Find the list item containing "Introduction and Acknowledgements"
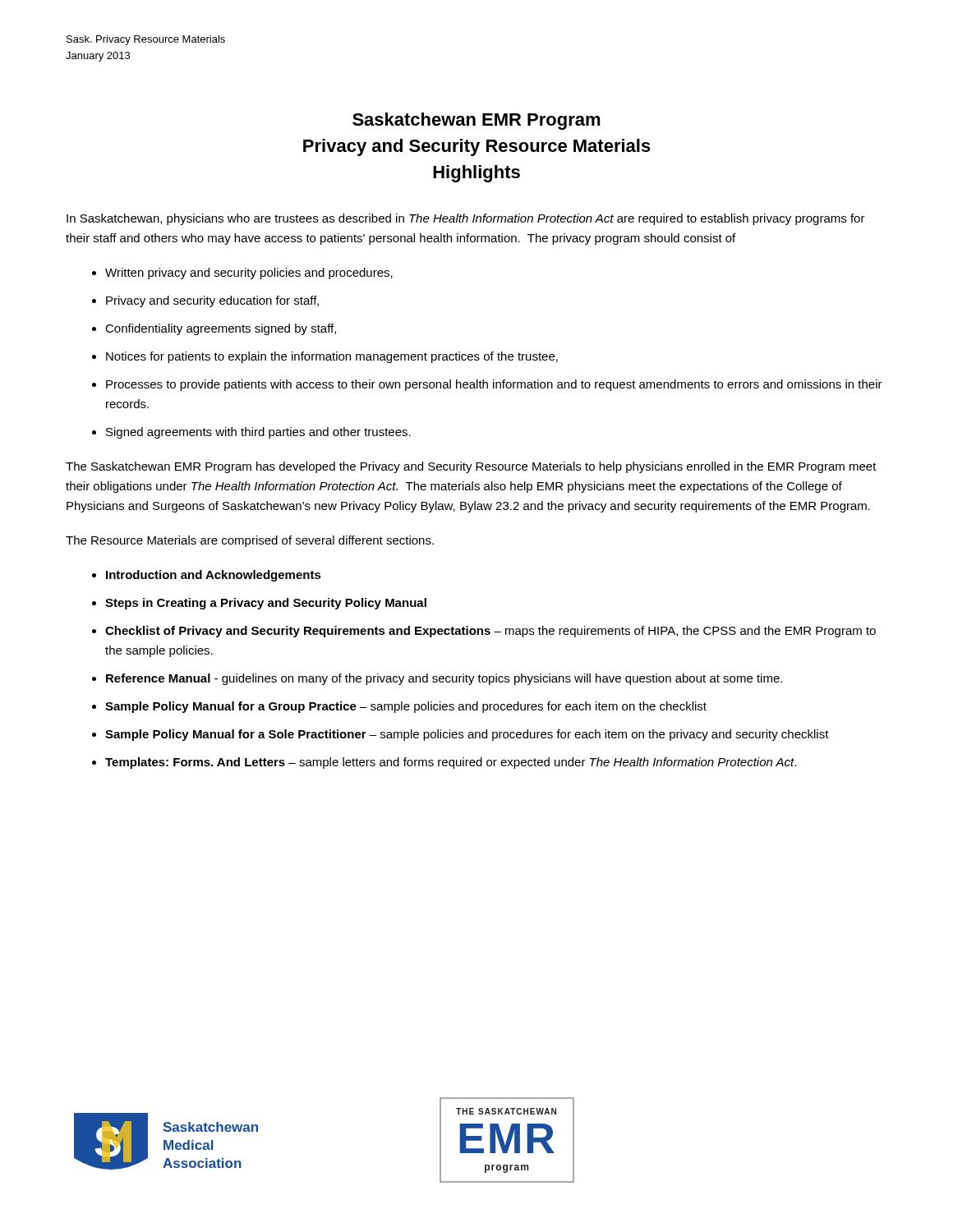 pos(213,574)
